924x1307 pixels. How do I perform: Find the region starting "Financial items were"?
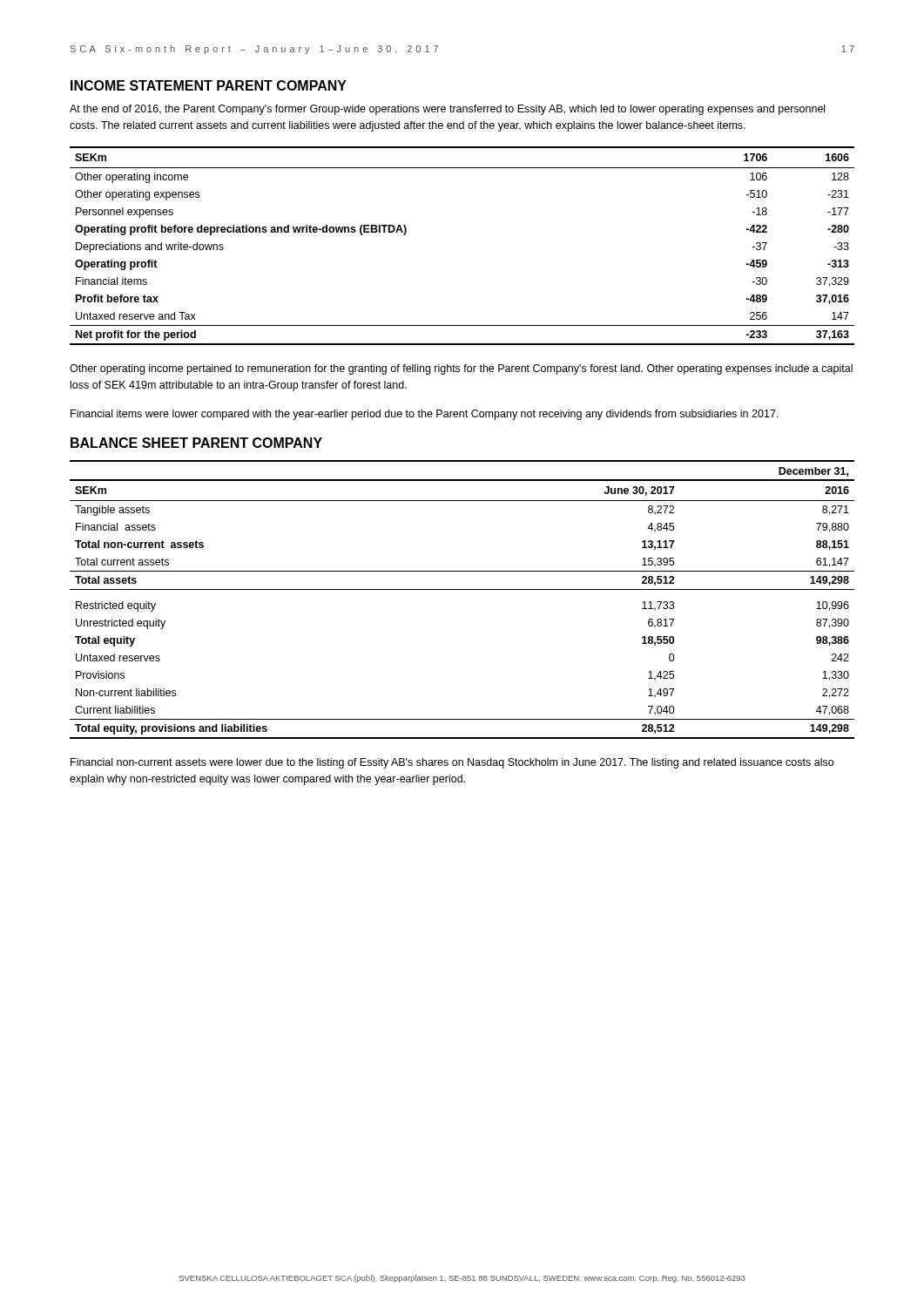pos(424,414)
